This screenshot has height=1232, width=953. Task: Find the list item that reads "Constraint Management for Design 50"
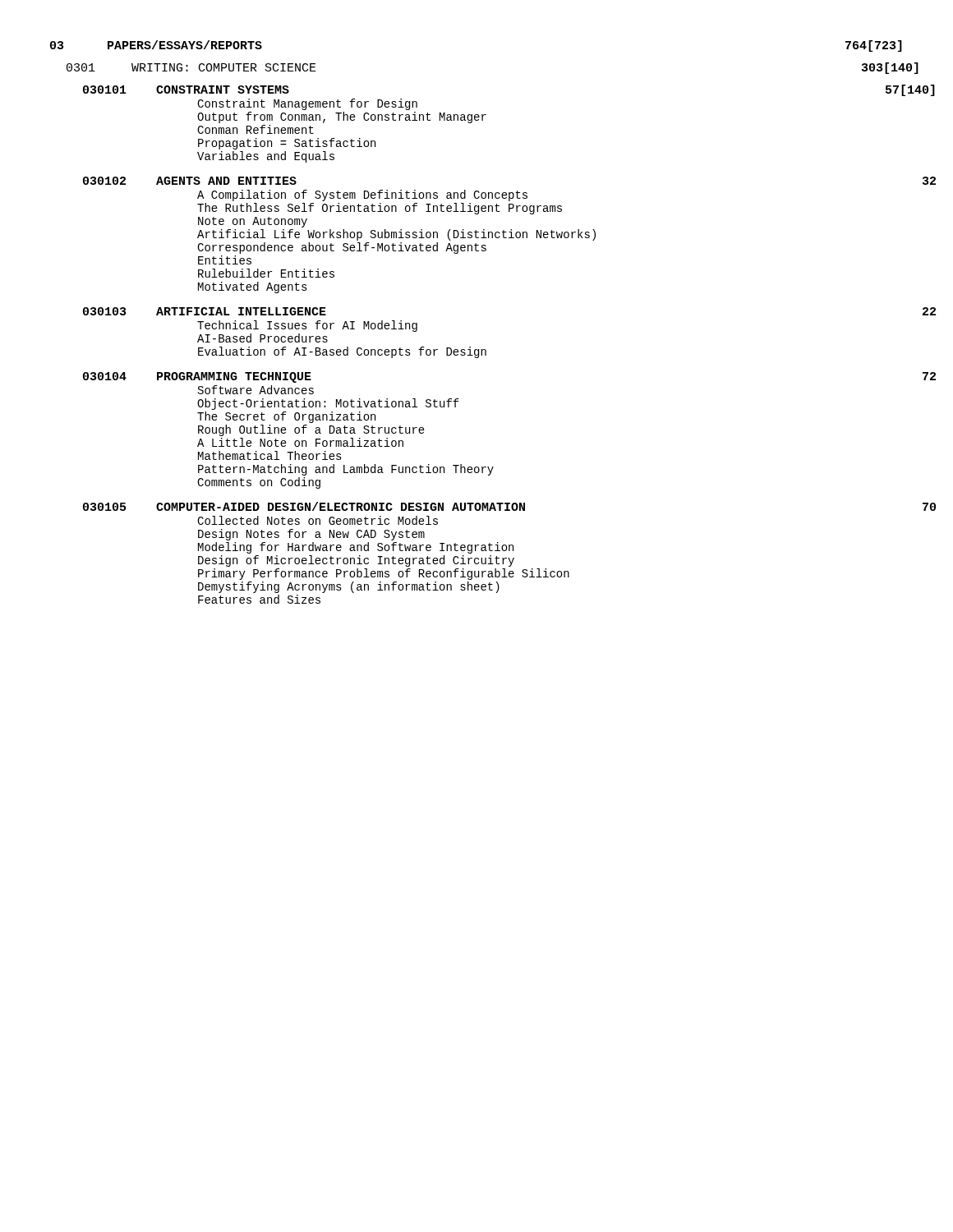click(x=307, y=104)
